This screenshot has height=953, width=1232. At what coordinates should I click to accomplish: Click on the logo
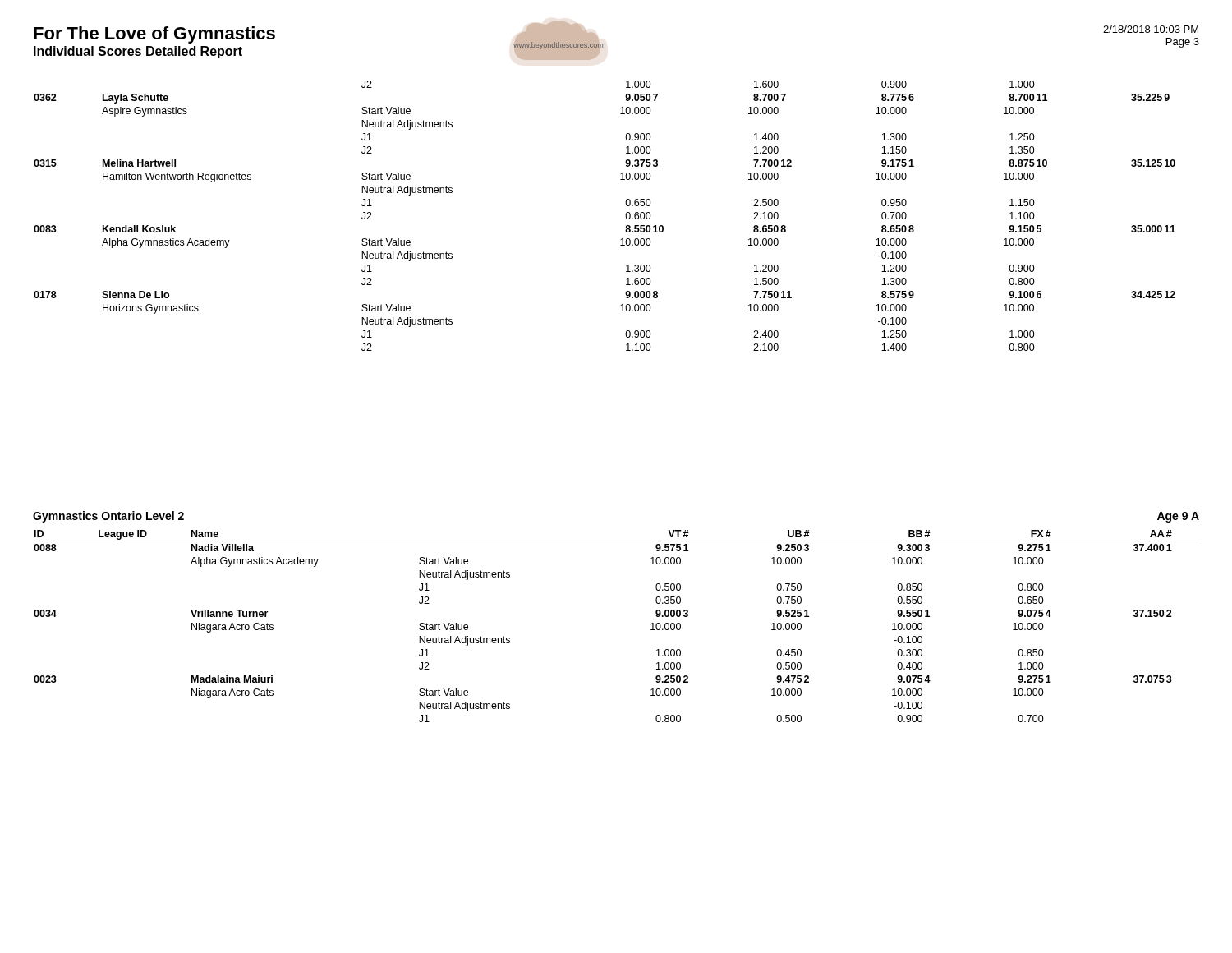[559, 45]
